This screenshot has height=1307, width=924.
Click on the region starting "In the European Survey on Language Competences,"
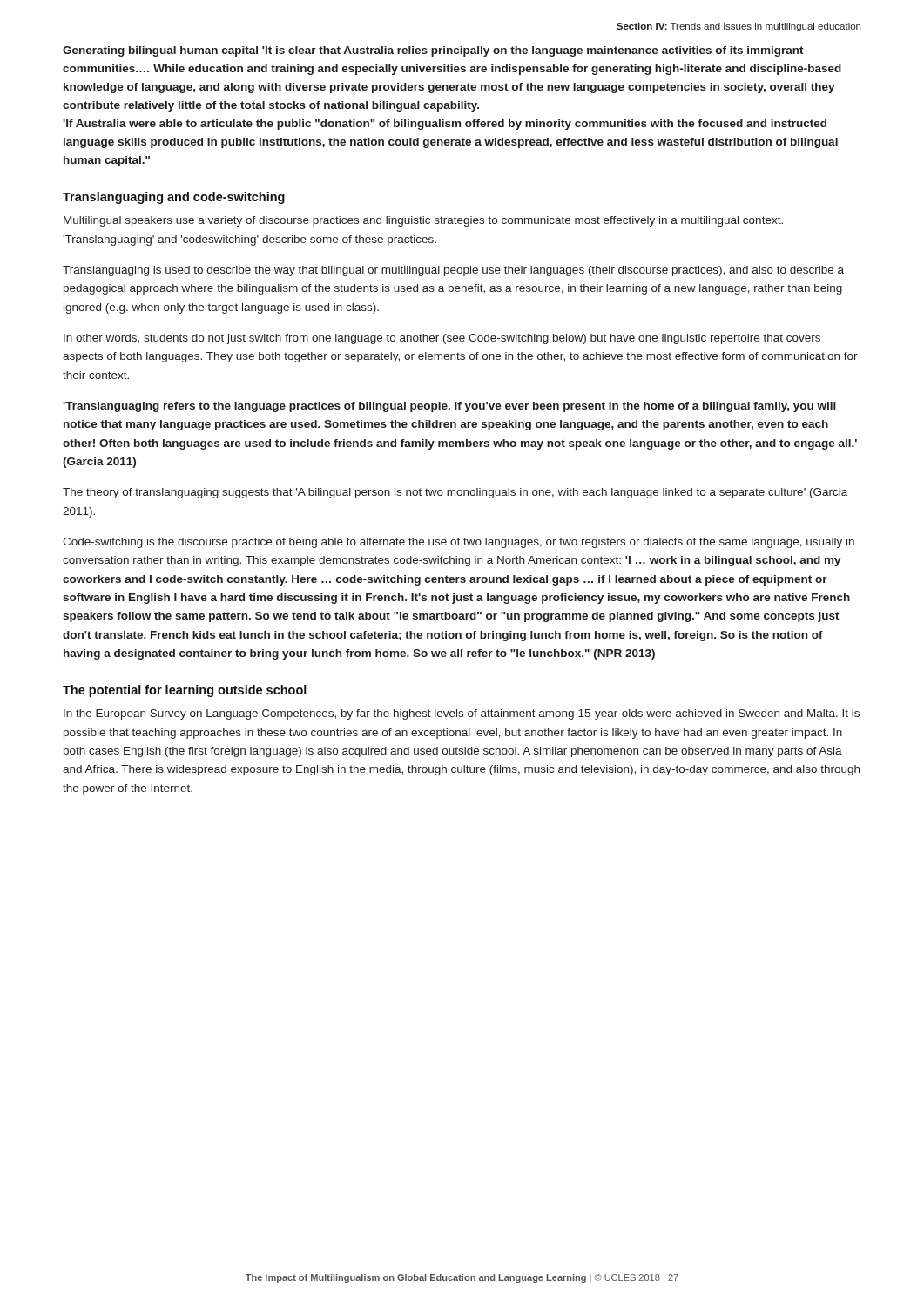(462, 751)
